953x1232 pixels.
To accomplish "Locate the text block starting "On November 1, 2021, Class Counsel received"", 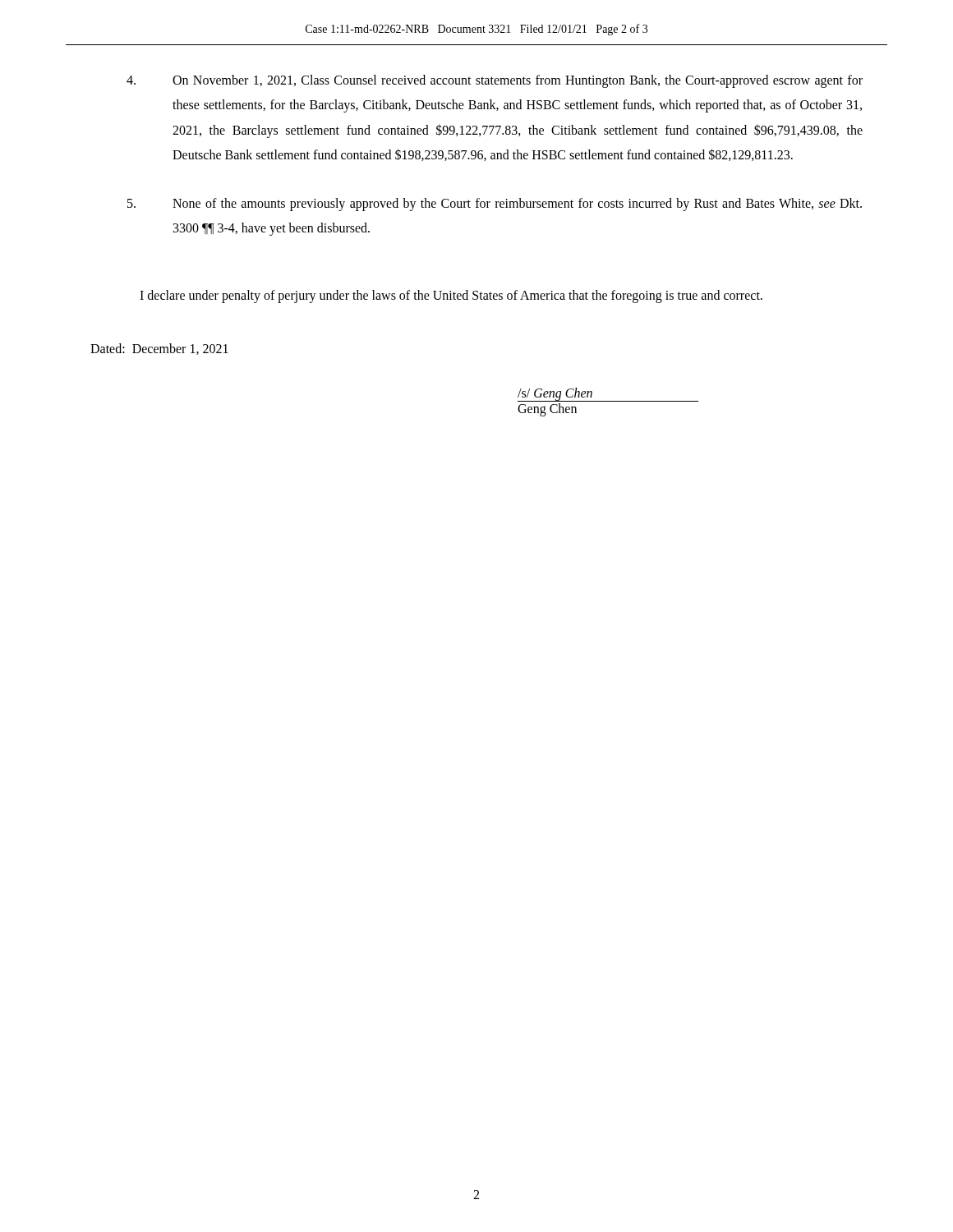I will (476, 118).
